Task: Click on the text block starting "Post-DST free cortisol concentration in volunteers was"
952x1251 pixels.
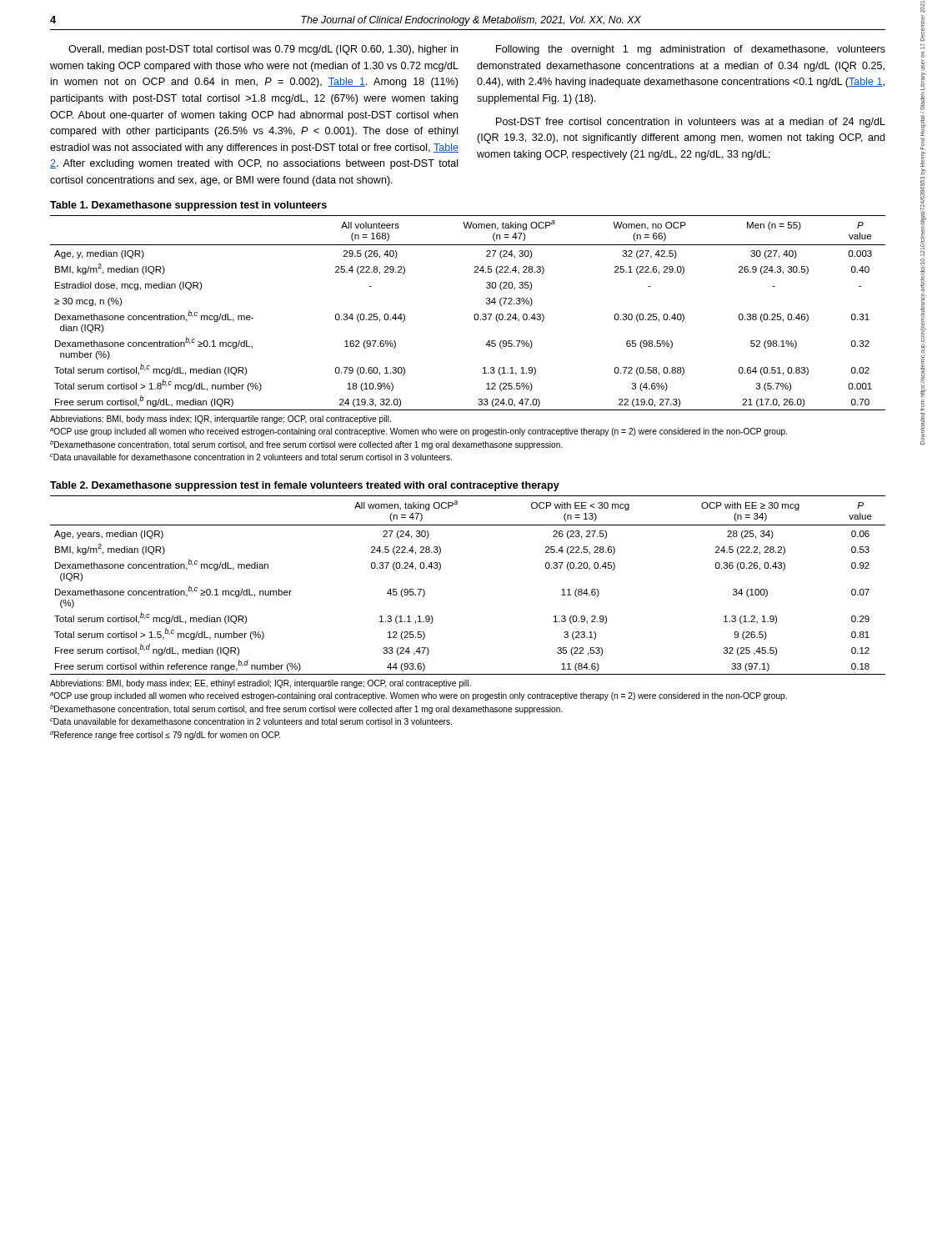Action: (x=681, y=138)
